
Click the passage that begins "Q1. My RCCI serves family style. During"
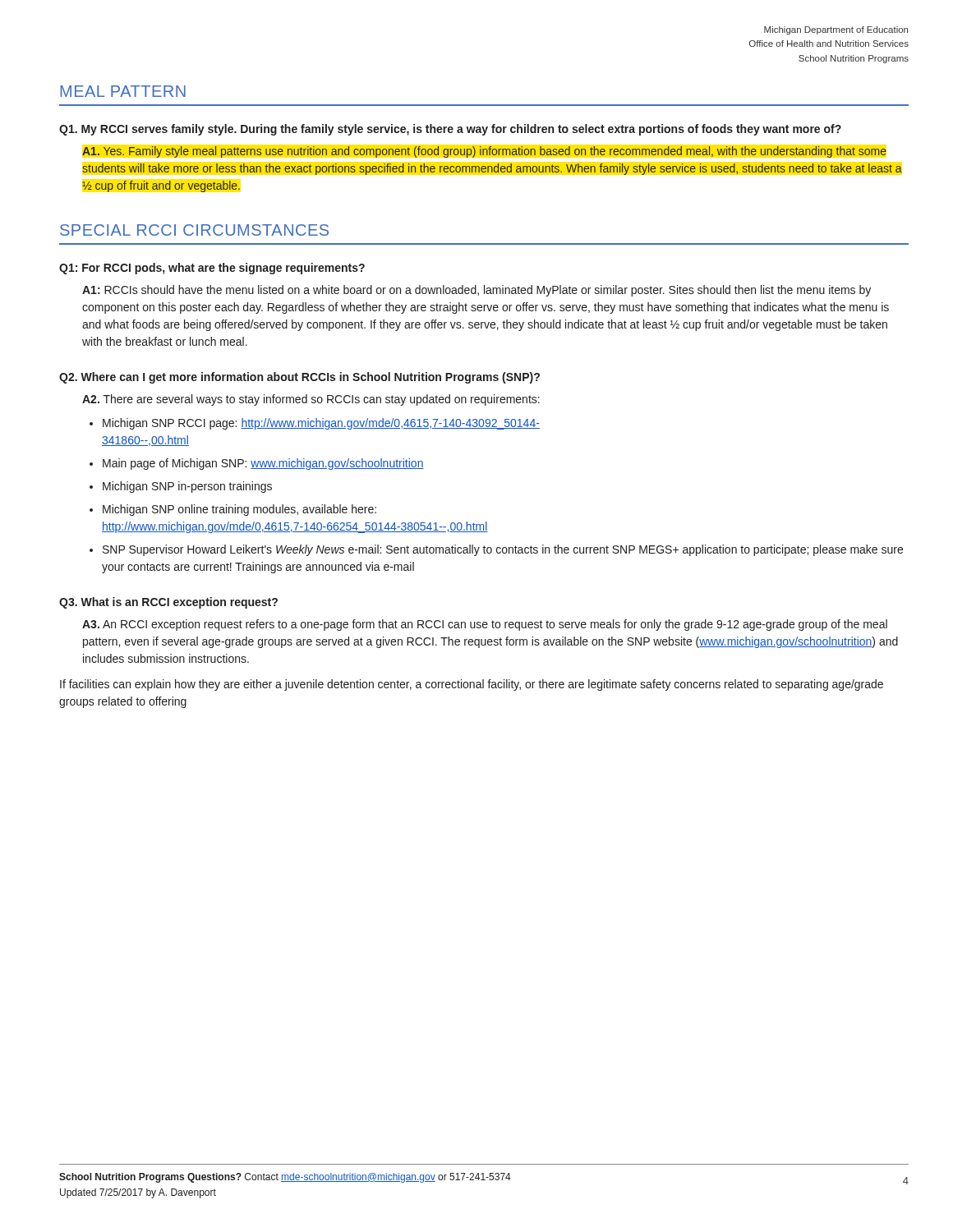[x=484, y=129]
